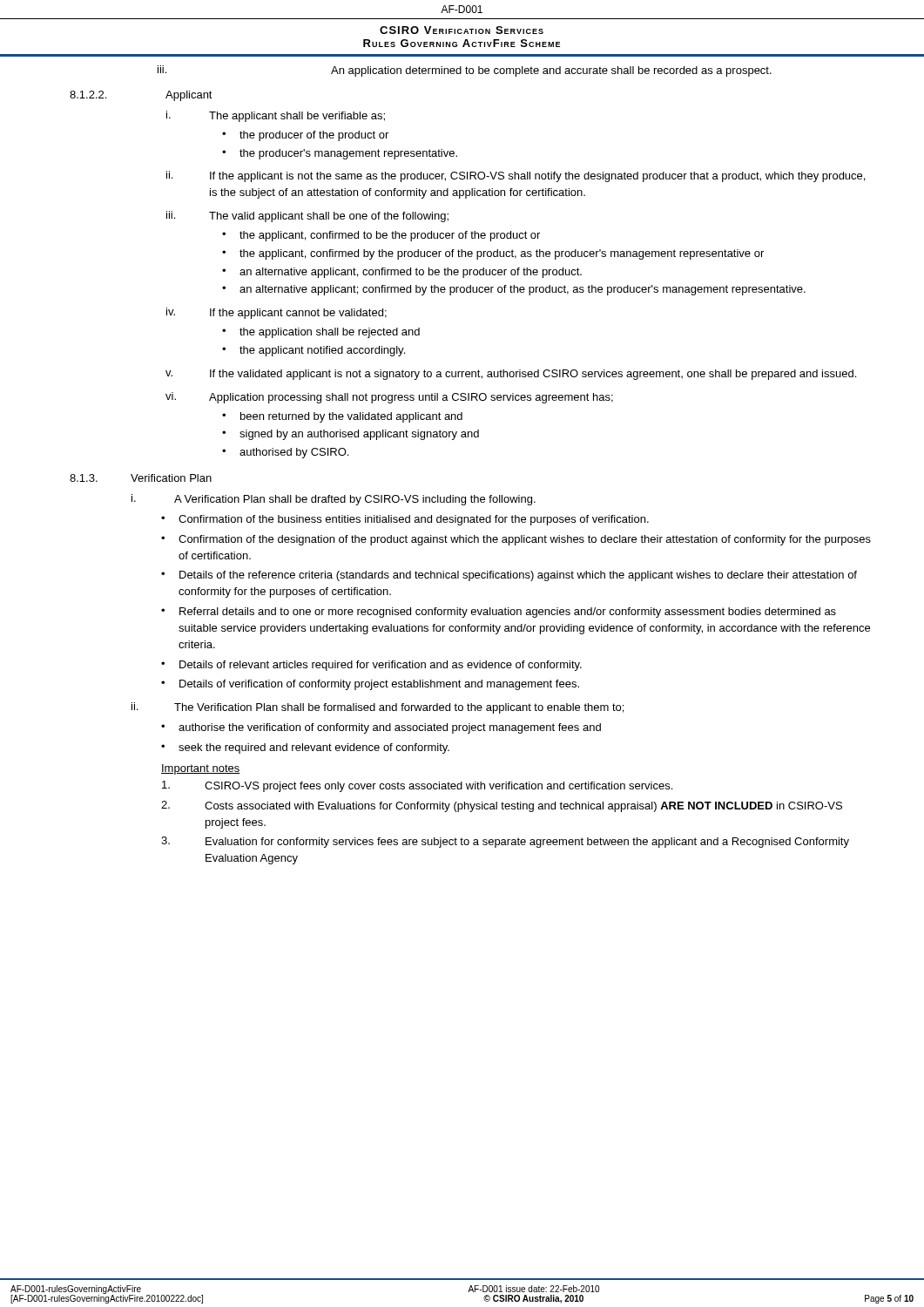Point to the text starting "iv. If the applicant cannot be"
924x1307 pixels.
[276, 313]
